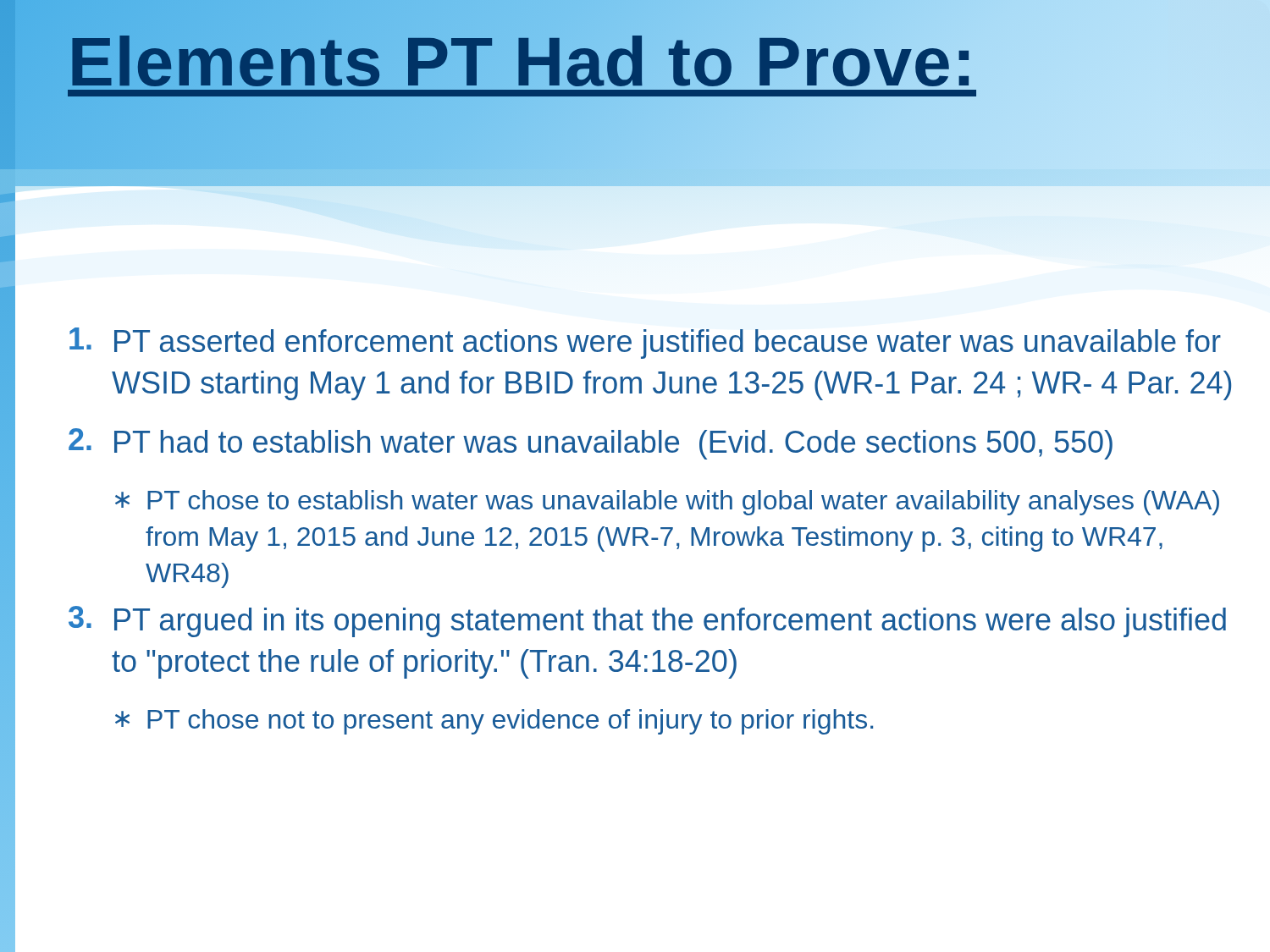The height and width of the screenshot is (952, 1270).
Task: Select the title with the text "Elements PT Had to"
Action: point(522,62)
